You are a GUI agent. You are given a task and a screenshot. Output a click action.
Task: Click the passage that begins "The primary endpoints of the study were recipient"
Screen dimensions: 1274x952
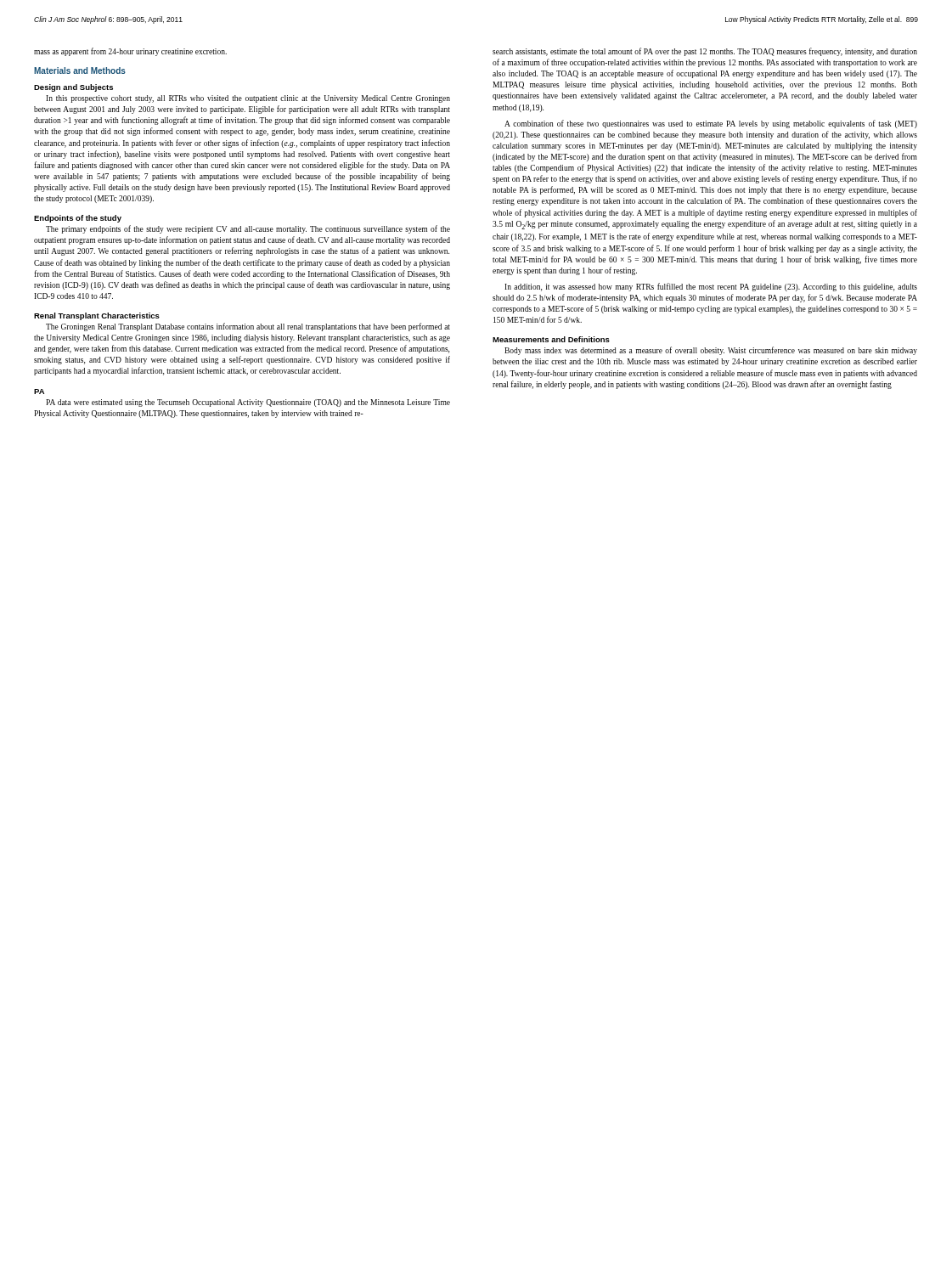242,263
